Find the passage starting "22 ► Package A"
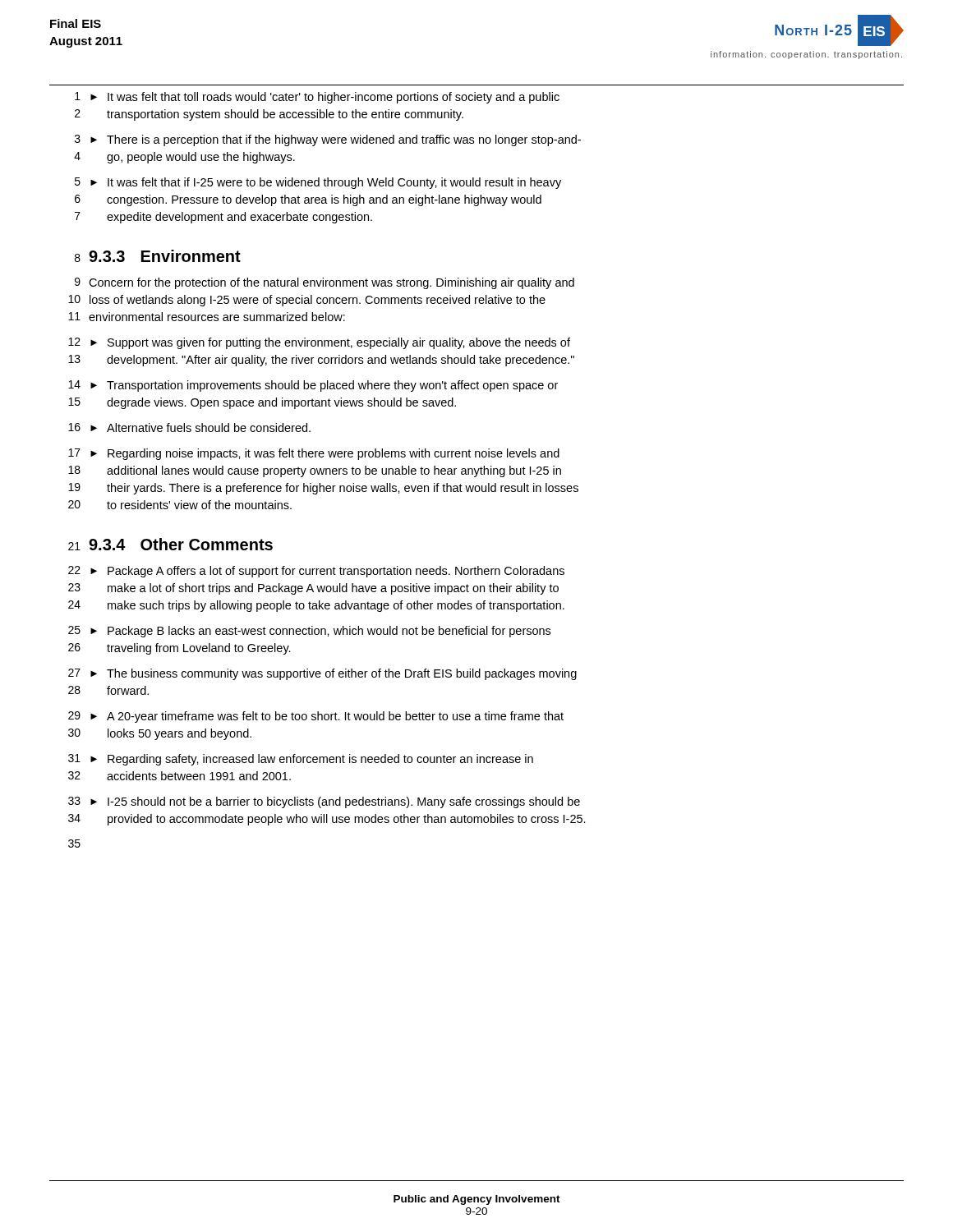This screenshot has height=1232, width=953. (476, 589)
